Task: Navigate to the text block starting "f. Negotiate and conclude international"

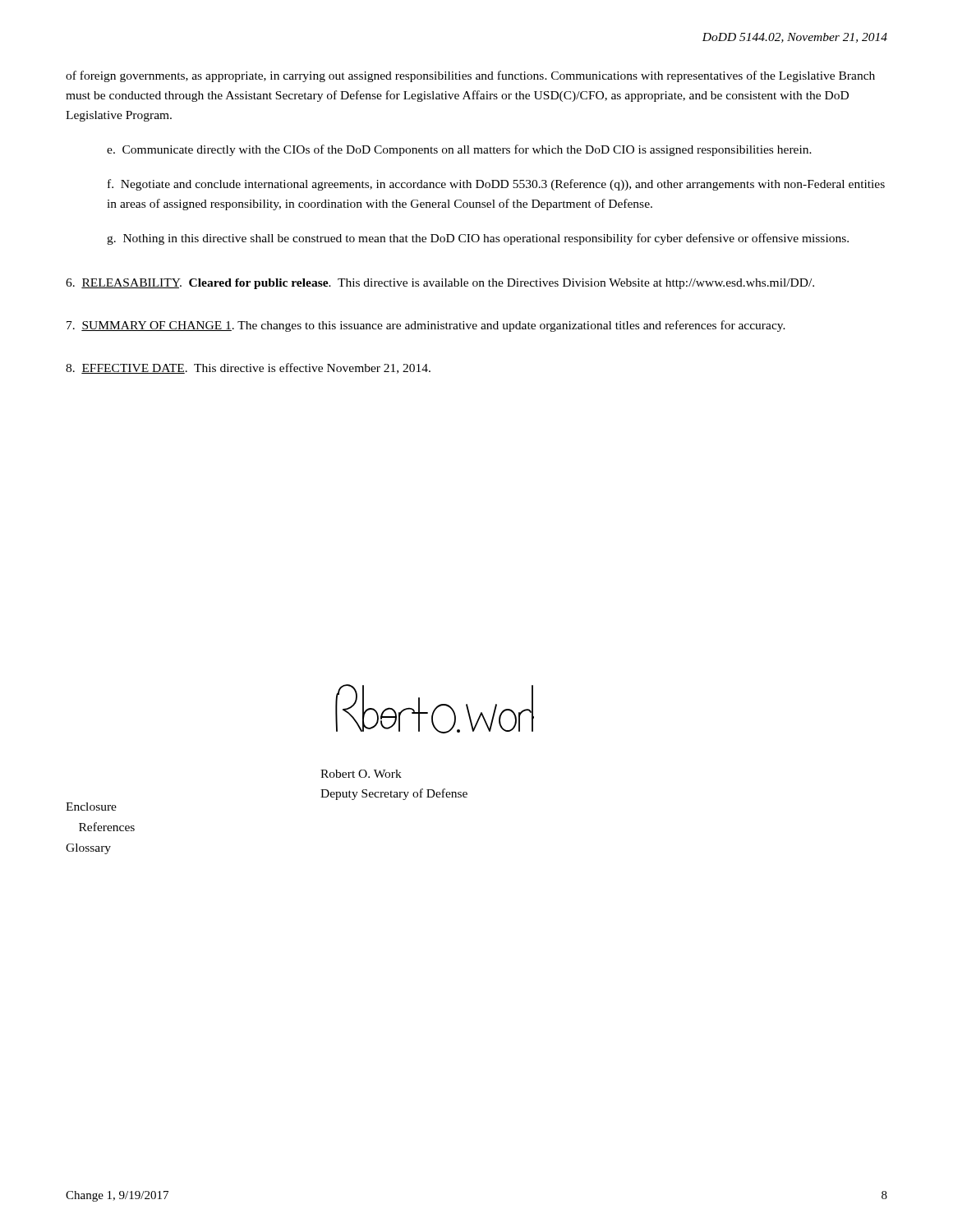Action: (x=496, y=193)
